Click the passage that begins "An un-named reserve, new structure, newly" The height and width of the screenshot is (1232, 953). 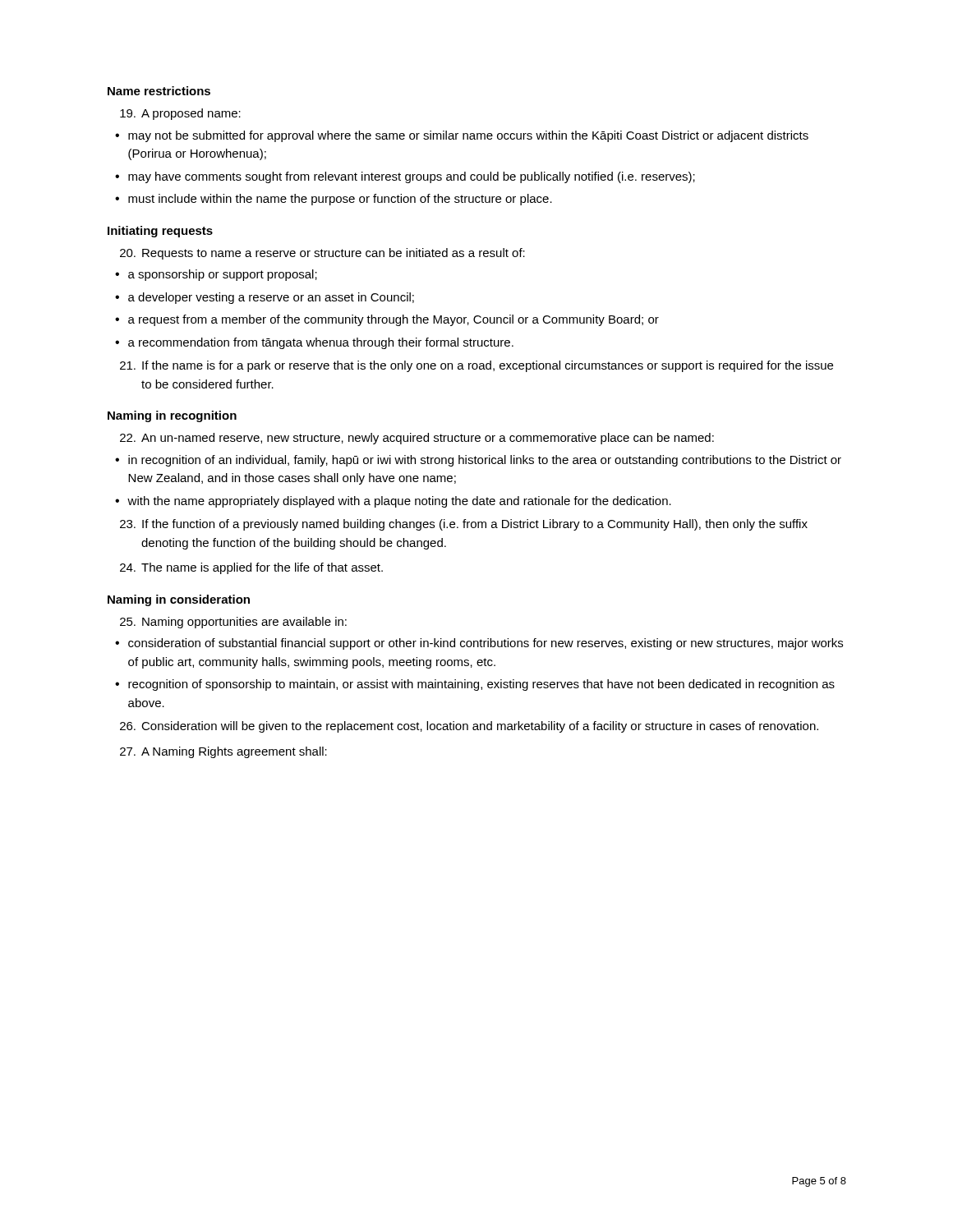pos(476,438)
